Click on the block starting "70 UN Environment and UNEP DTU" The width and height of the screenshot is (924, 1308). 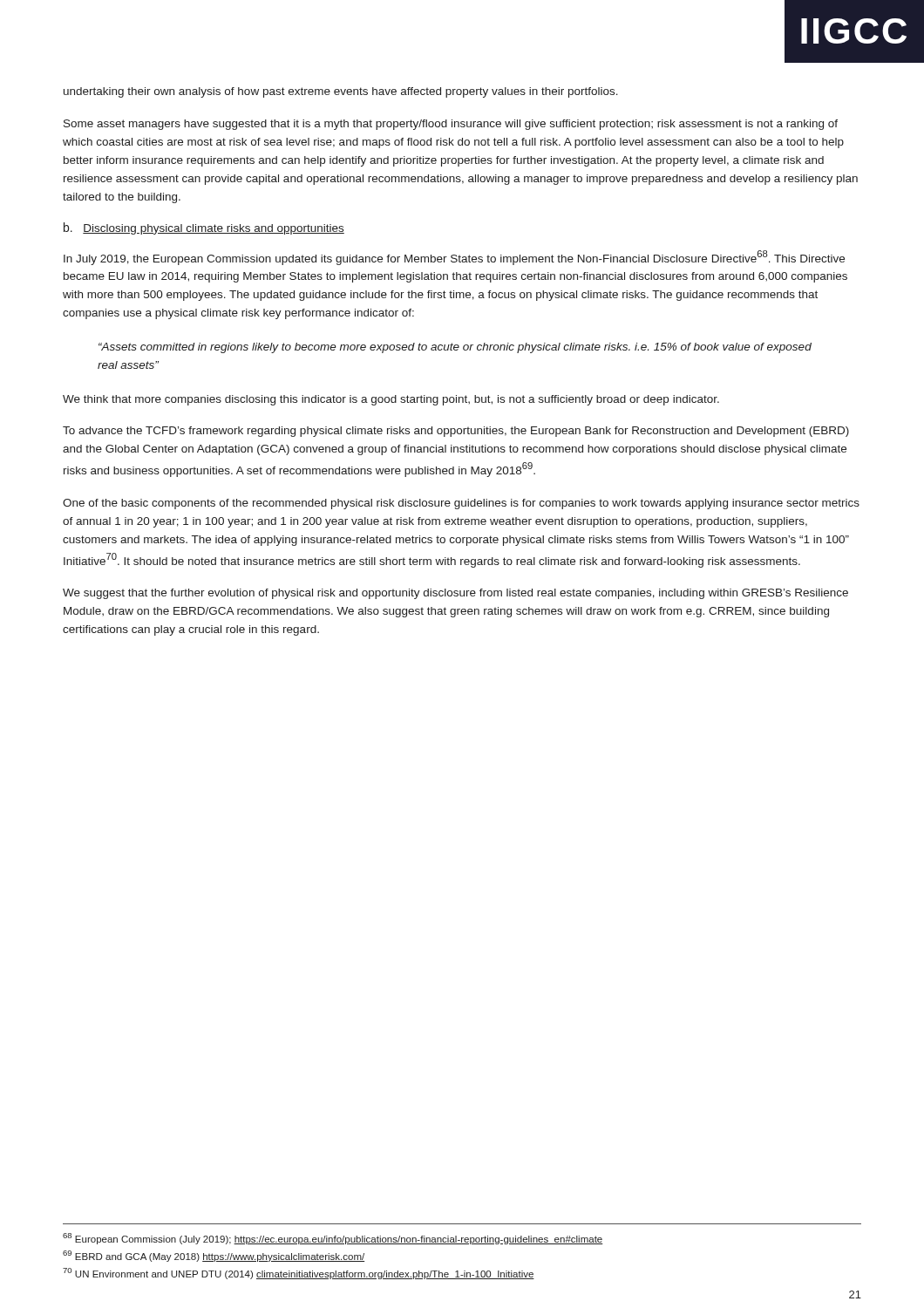pyautogui.click(x=298, y=1272)
